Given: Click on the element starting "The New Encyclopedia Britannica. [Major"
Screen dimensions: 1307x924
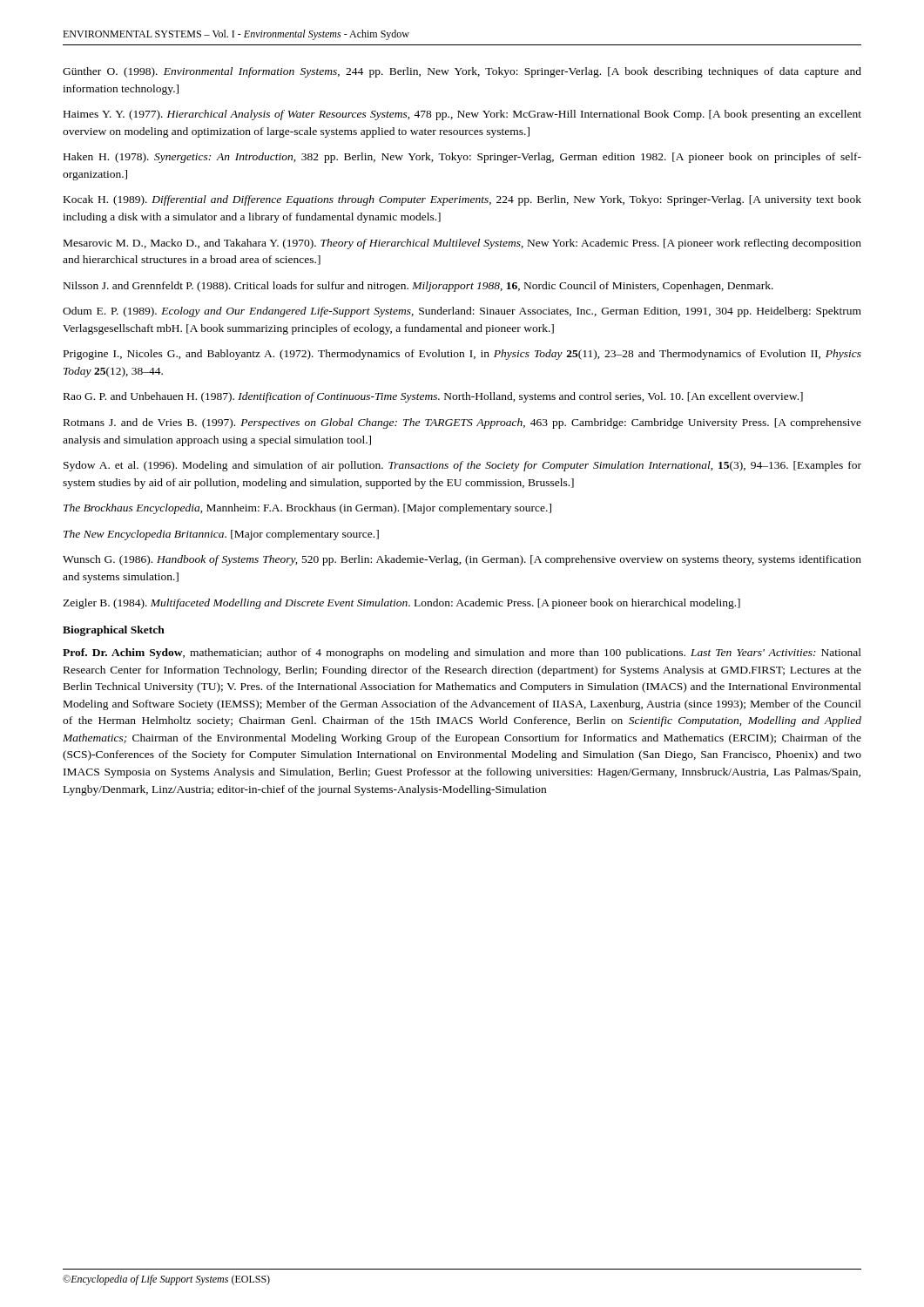Looking at the screenshot, I should tap(221, 534).
